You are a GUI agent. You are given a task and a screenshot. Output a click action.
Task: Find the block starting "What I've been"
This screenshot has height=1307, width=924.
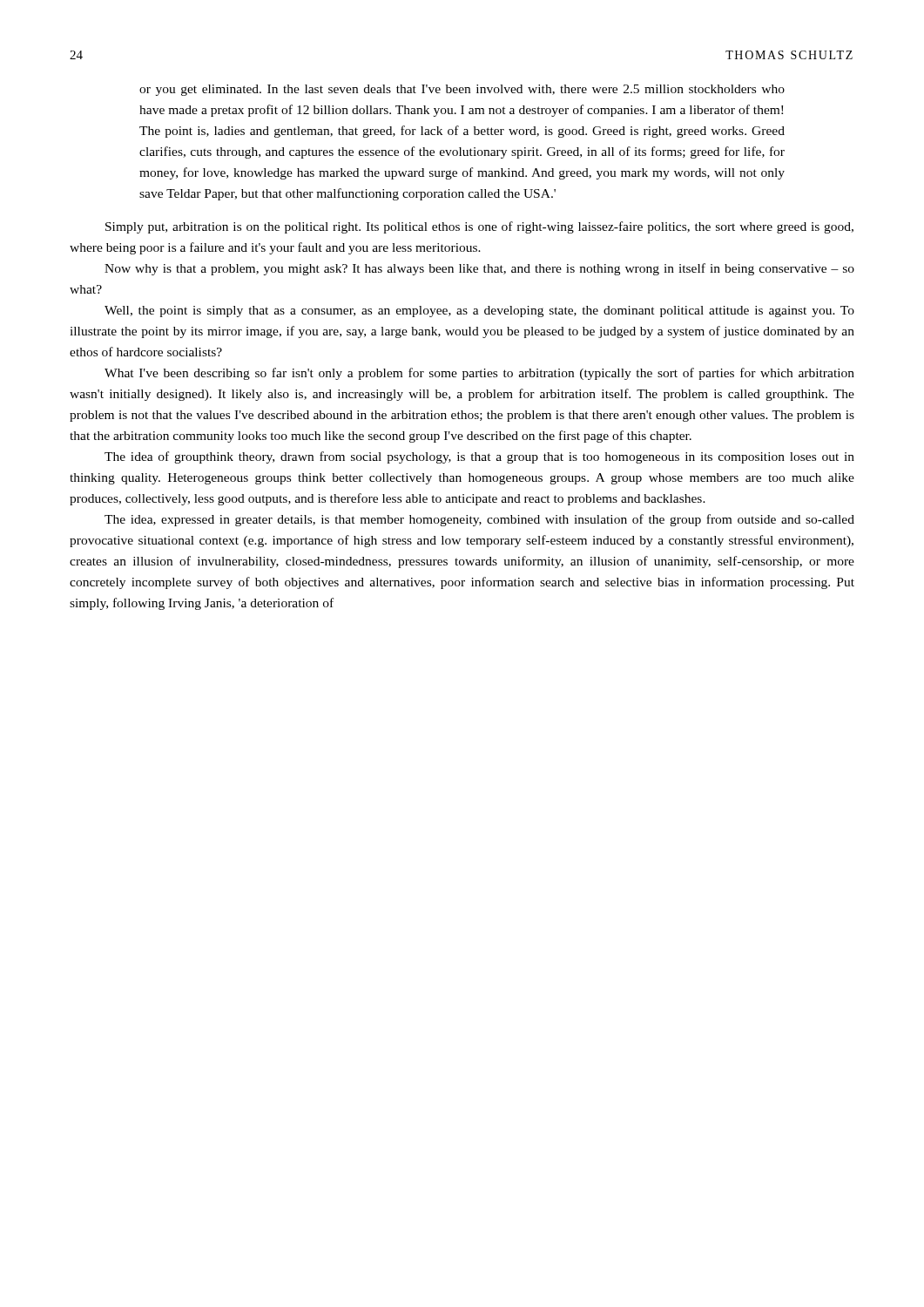pyautogui.click(x=462, y=404)
